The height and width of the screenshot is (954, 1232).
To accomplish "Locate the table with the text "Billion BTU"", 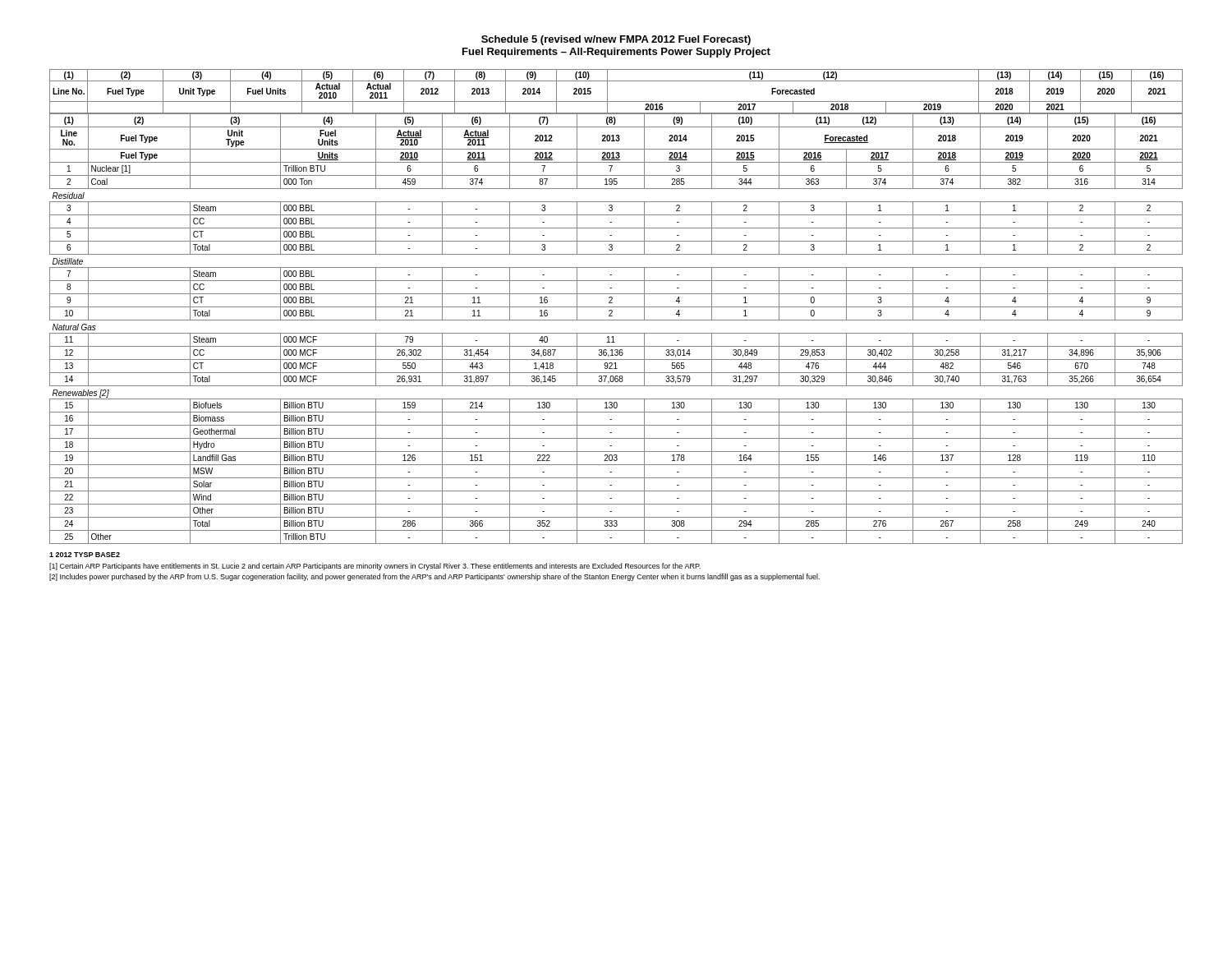I will 616,329.
